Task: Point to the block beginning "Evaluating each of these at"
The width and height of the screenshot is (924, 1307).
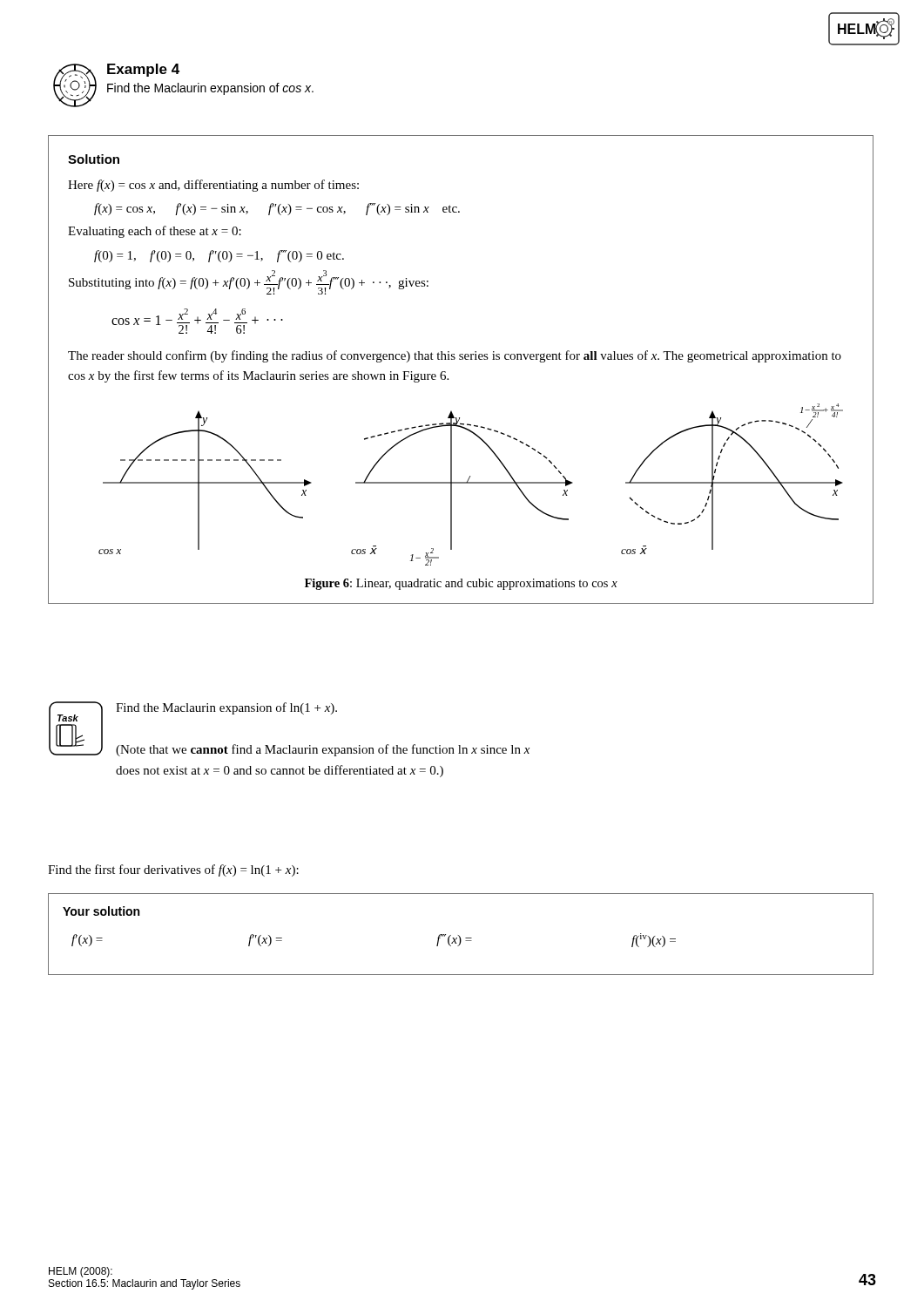Action: pos(155,231)
